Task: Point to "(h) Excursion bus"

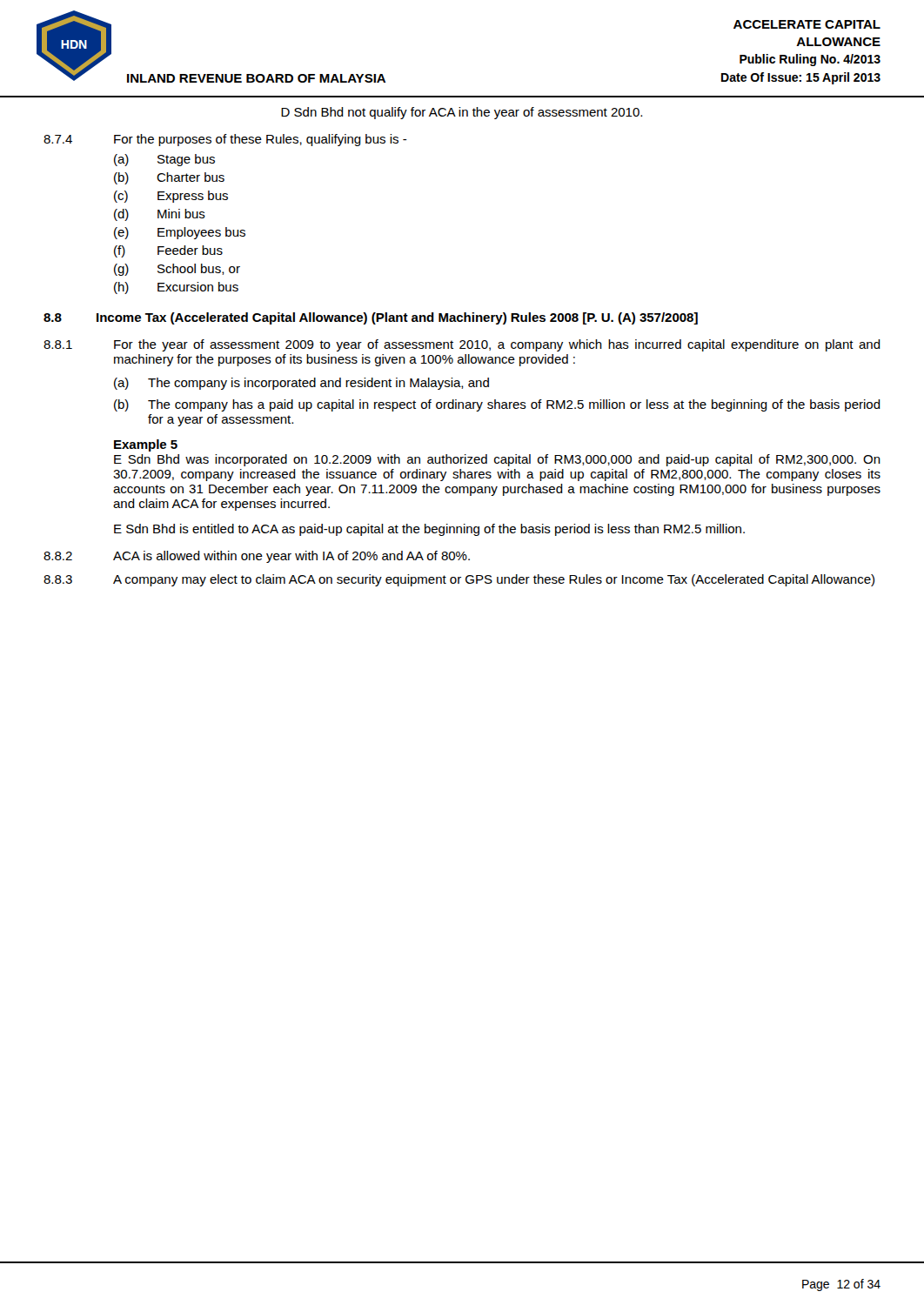Action: point(176,288)
